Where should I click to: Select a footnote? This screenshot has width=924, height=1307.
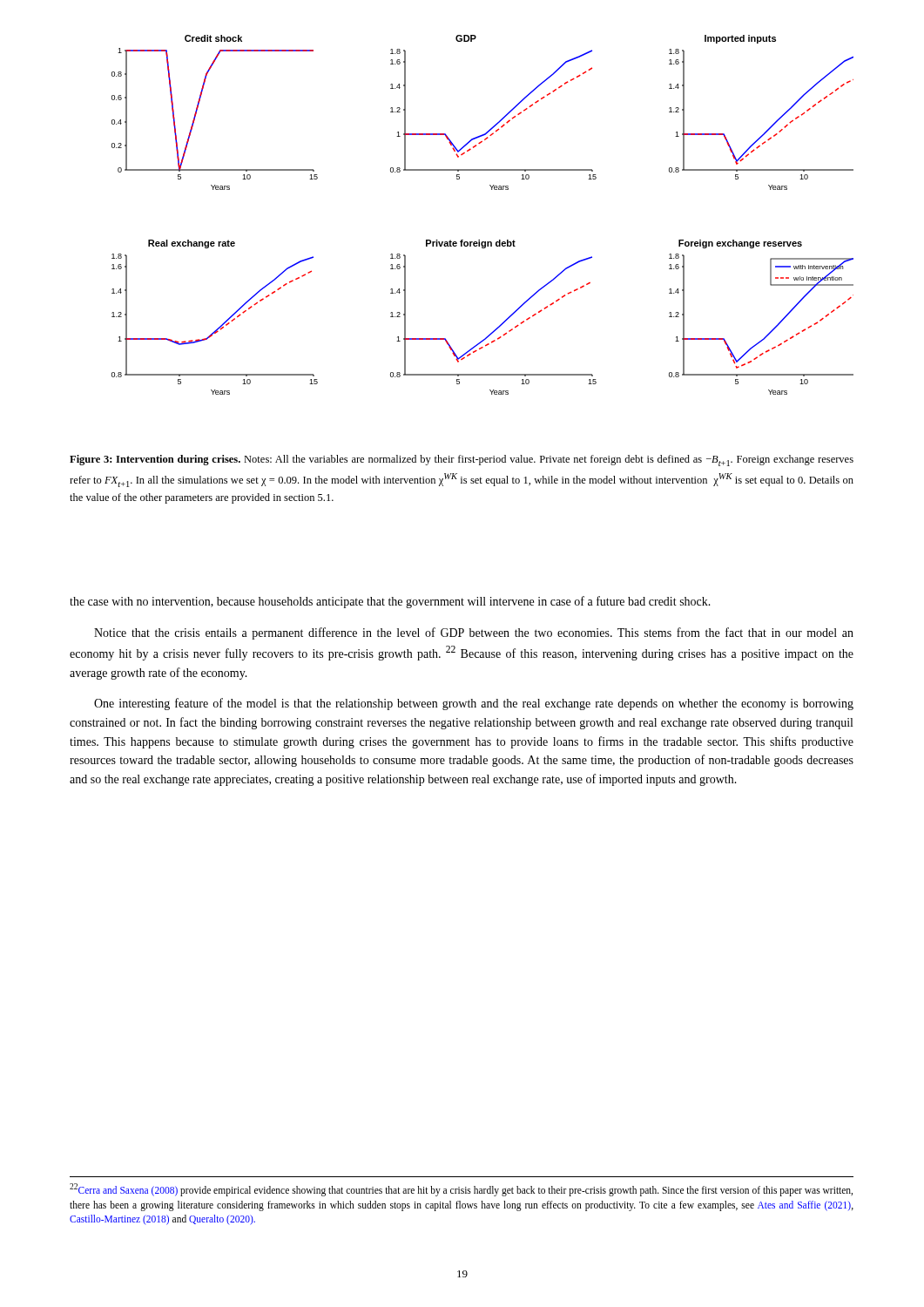click(462, 1204)
